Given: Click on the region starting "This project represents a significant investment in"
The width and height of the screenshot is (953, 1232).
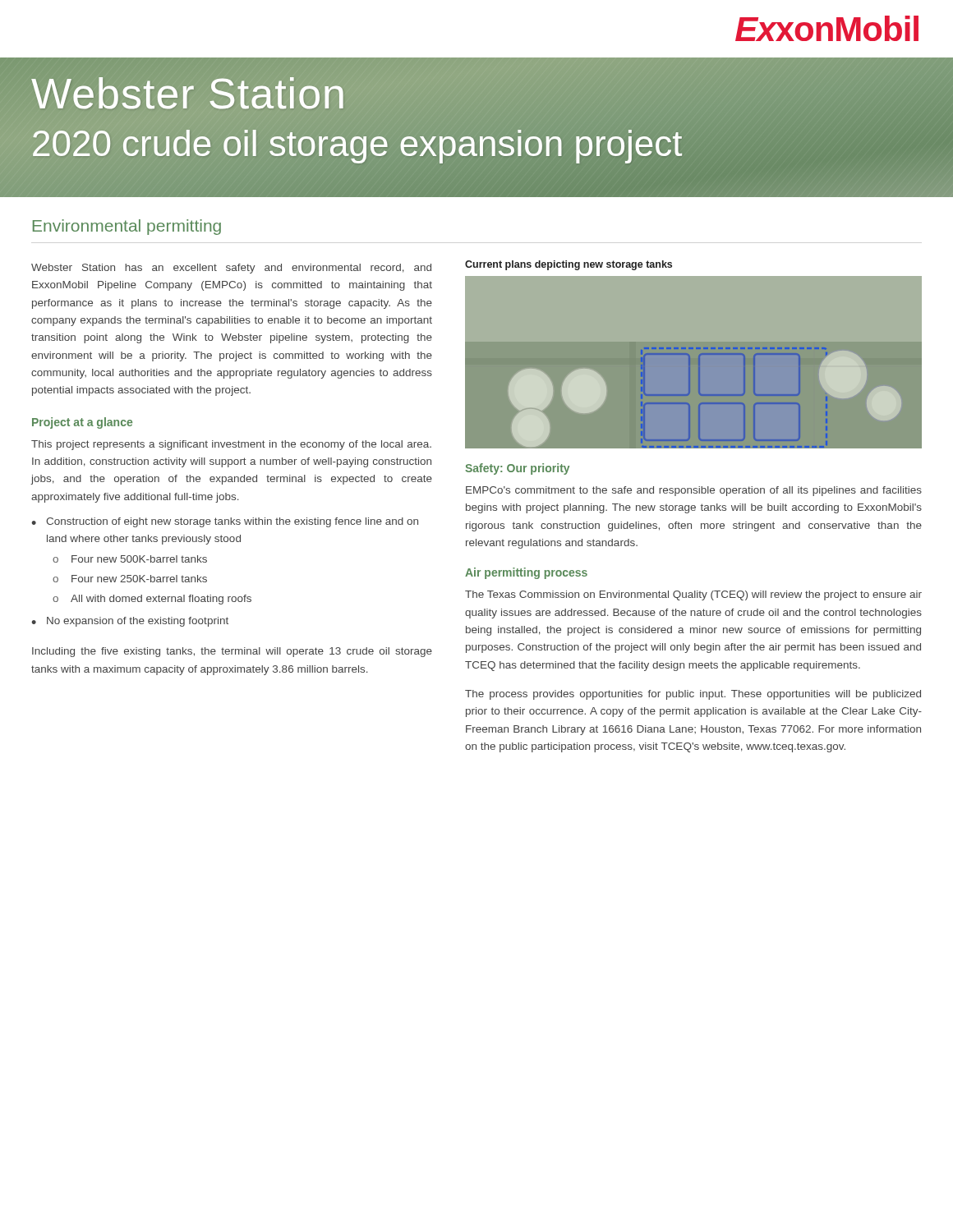Looking at the screenshot, I should pyautogui.click(x=232, y=470).
